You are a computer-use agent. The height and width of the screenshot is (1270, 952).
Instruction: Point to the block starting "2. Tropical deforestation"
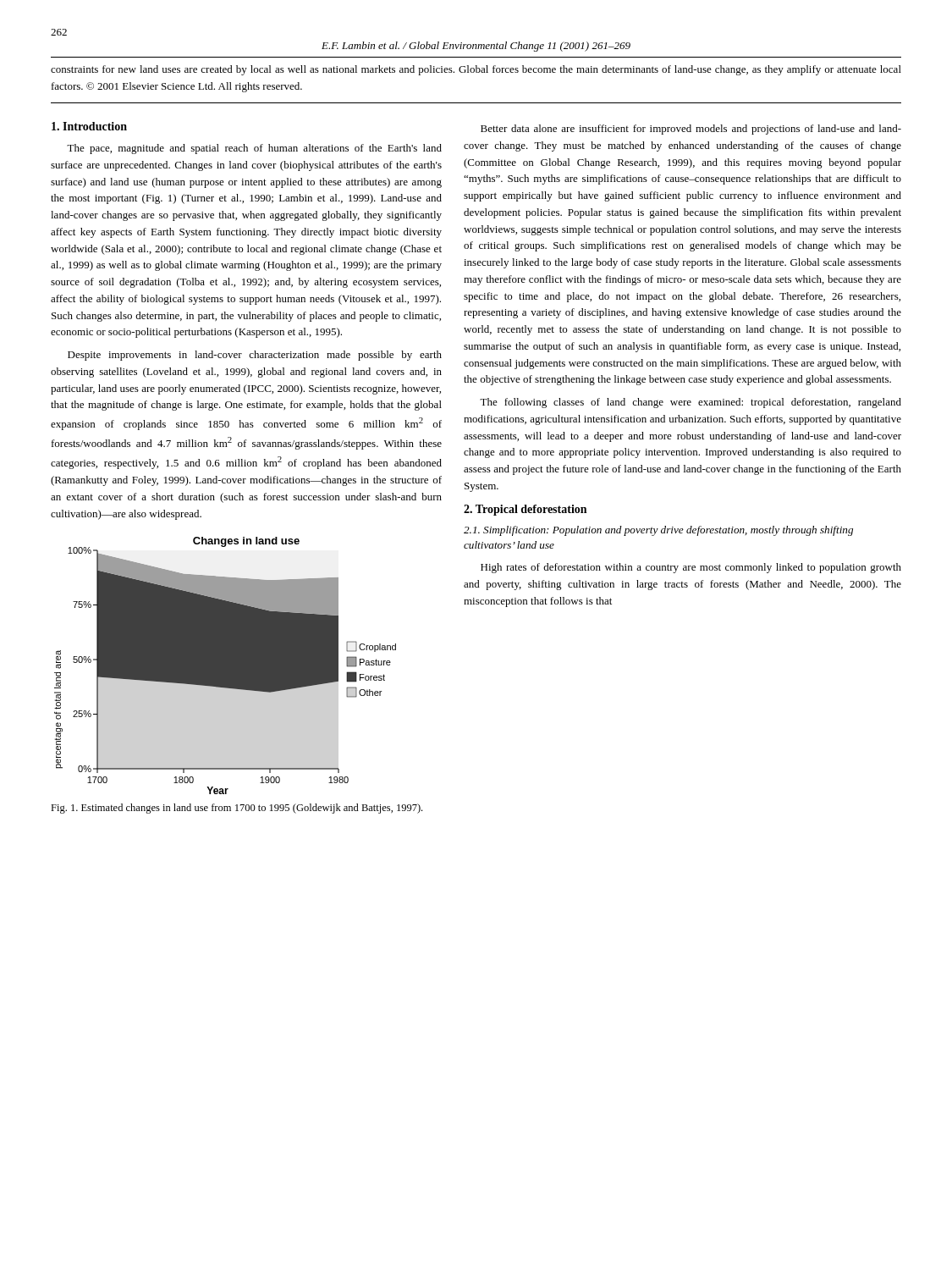pos(525,509)
